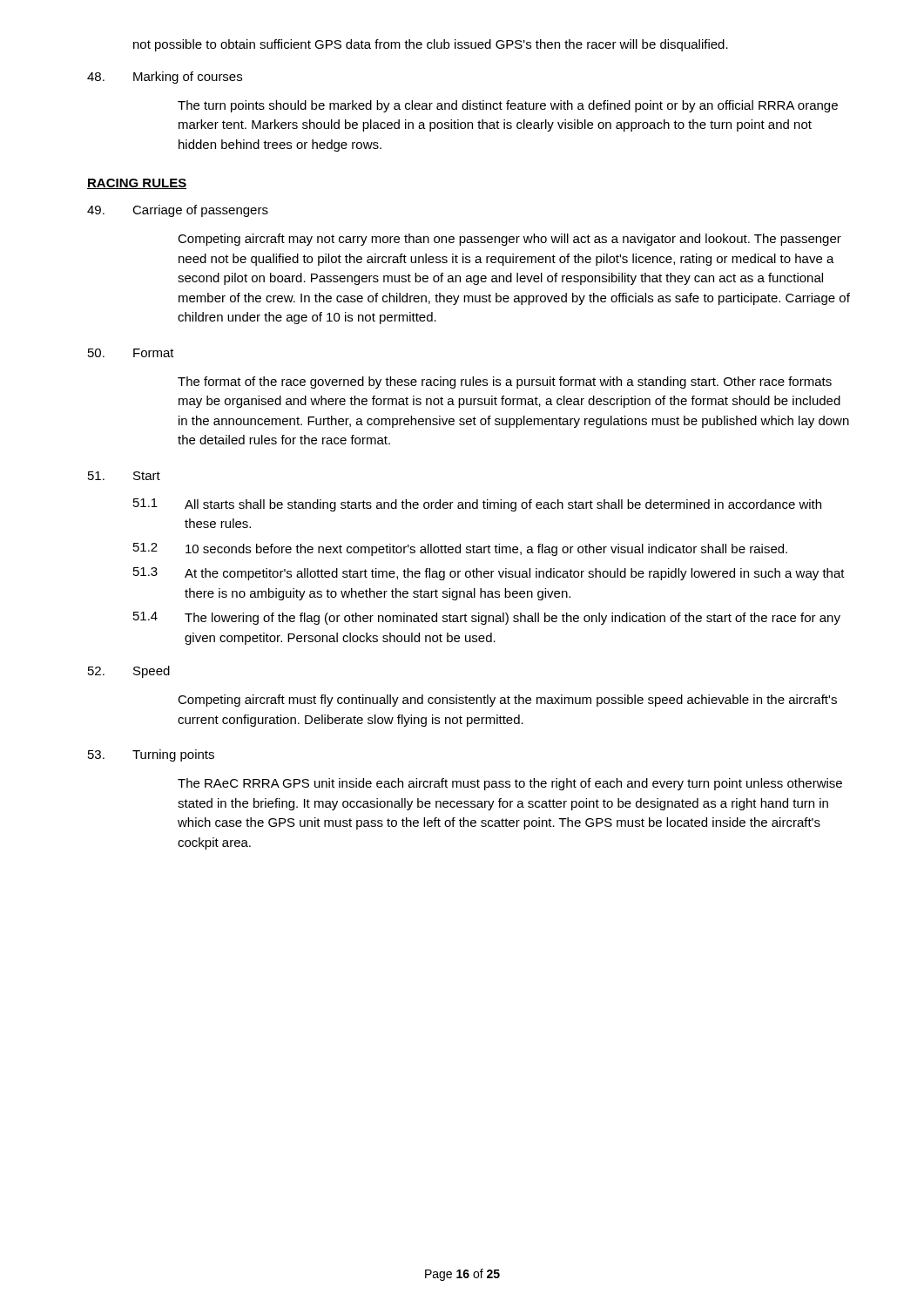The image size is (924, 1307).
Task: Locate the block starting "RACING RULES"
Action: [137, 183]
